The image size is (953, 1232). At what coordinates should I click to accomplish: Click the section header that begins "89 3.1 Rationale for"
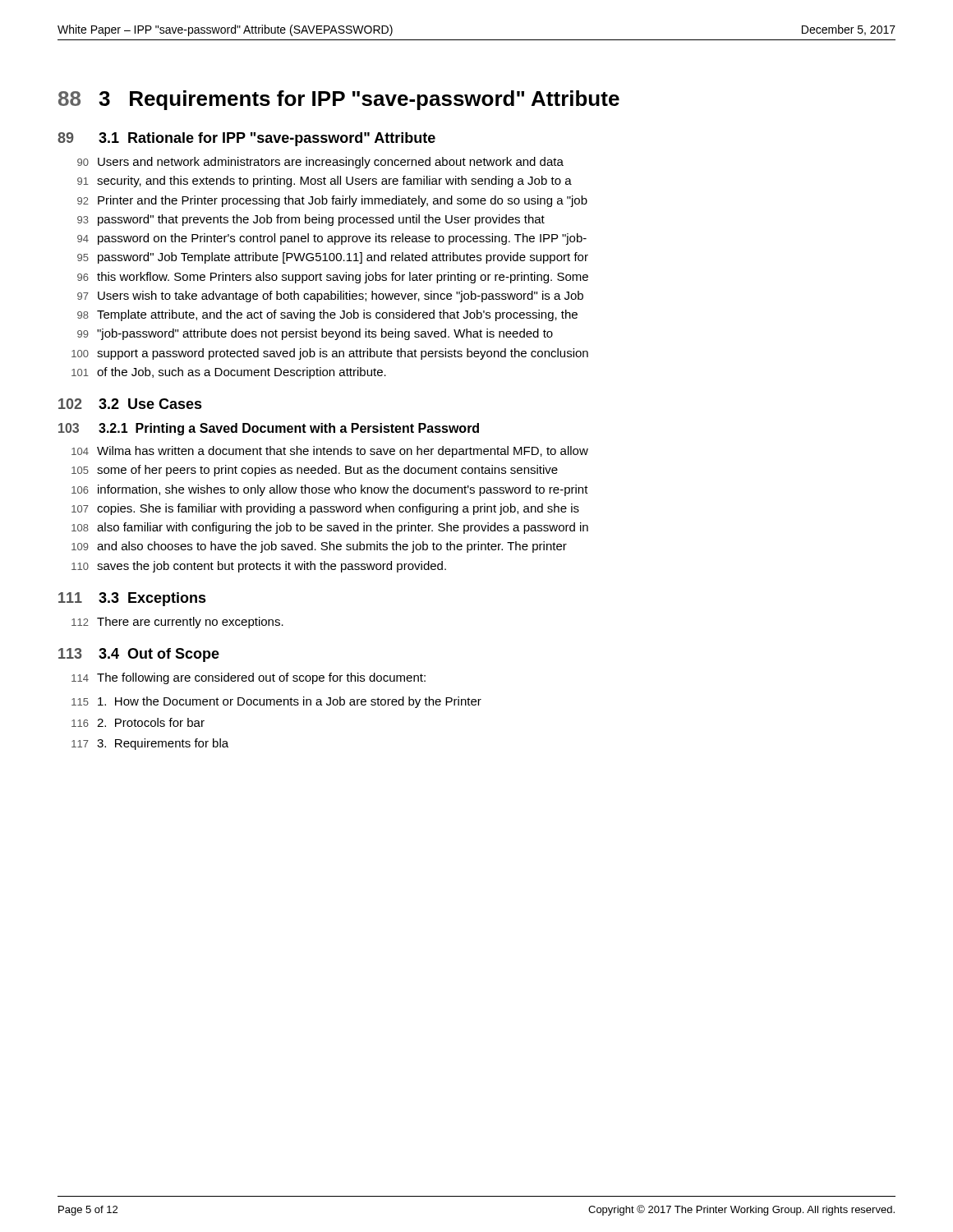247,138
